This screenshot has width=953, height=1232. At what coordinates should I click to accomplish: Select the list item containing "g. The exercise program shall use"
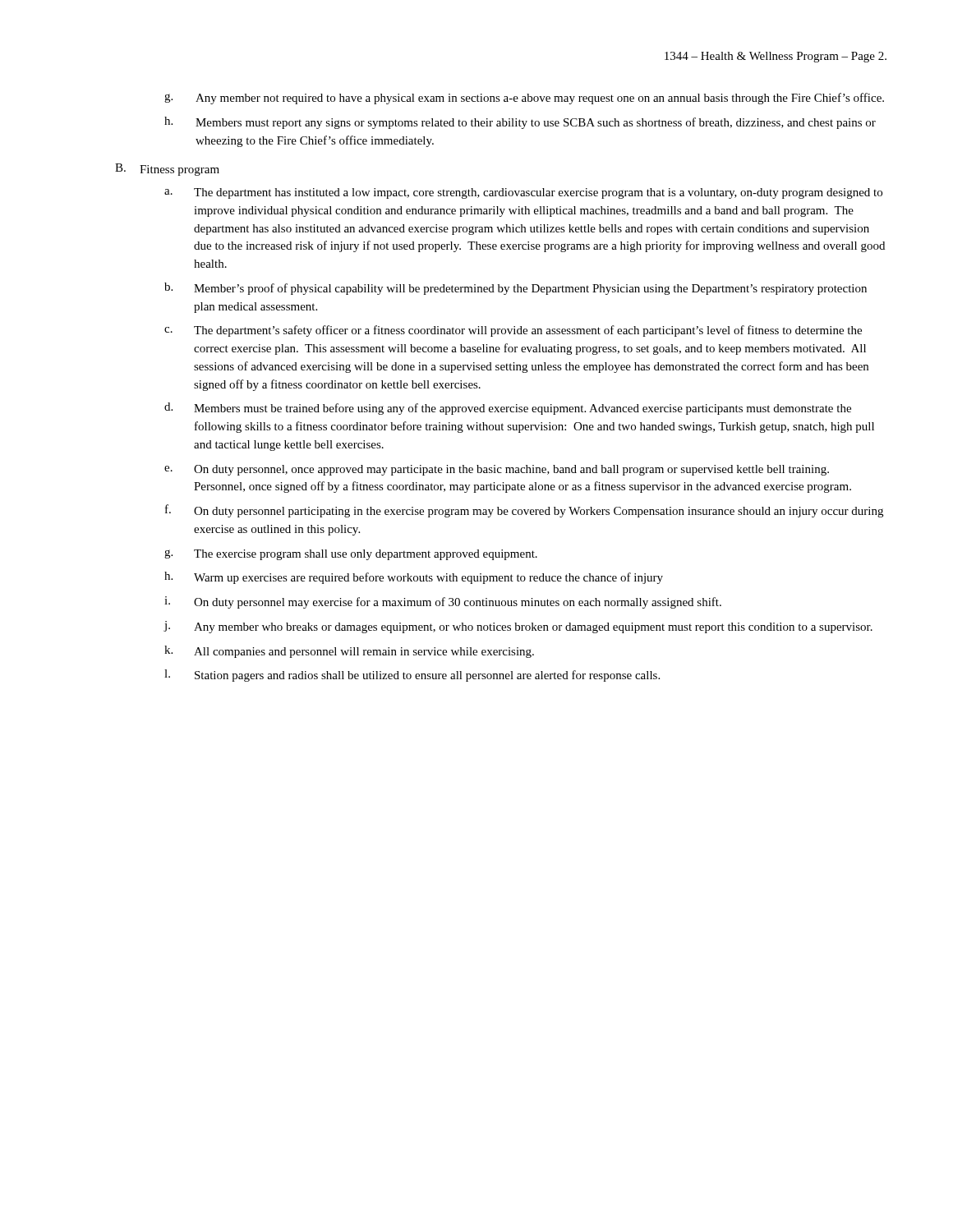pyautogui.click(x=526, y=554)
